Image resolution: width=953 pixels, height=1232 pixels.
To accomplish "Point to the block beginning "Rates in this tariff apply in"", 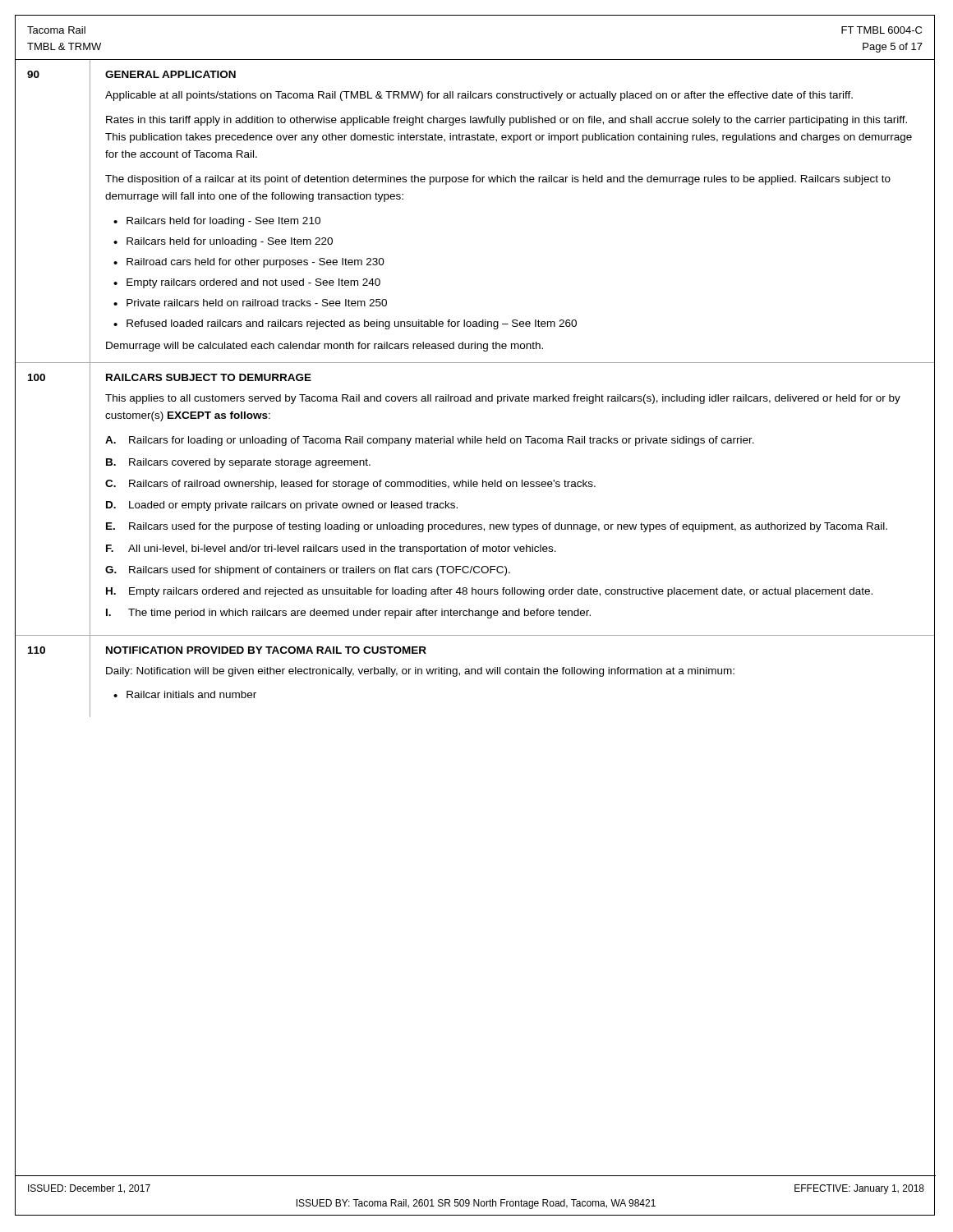I will tap(509, 137).
